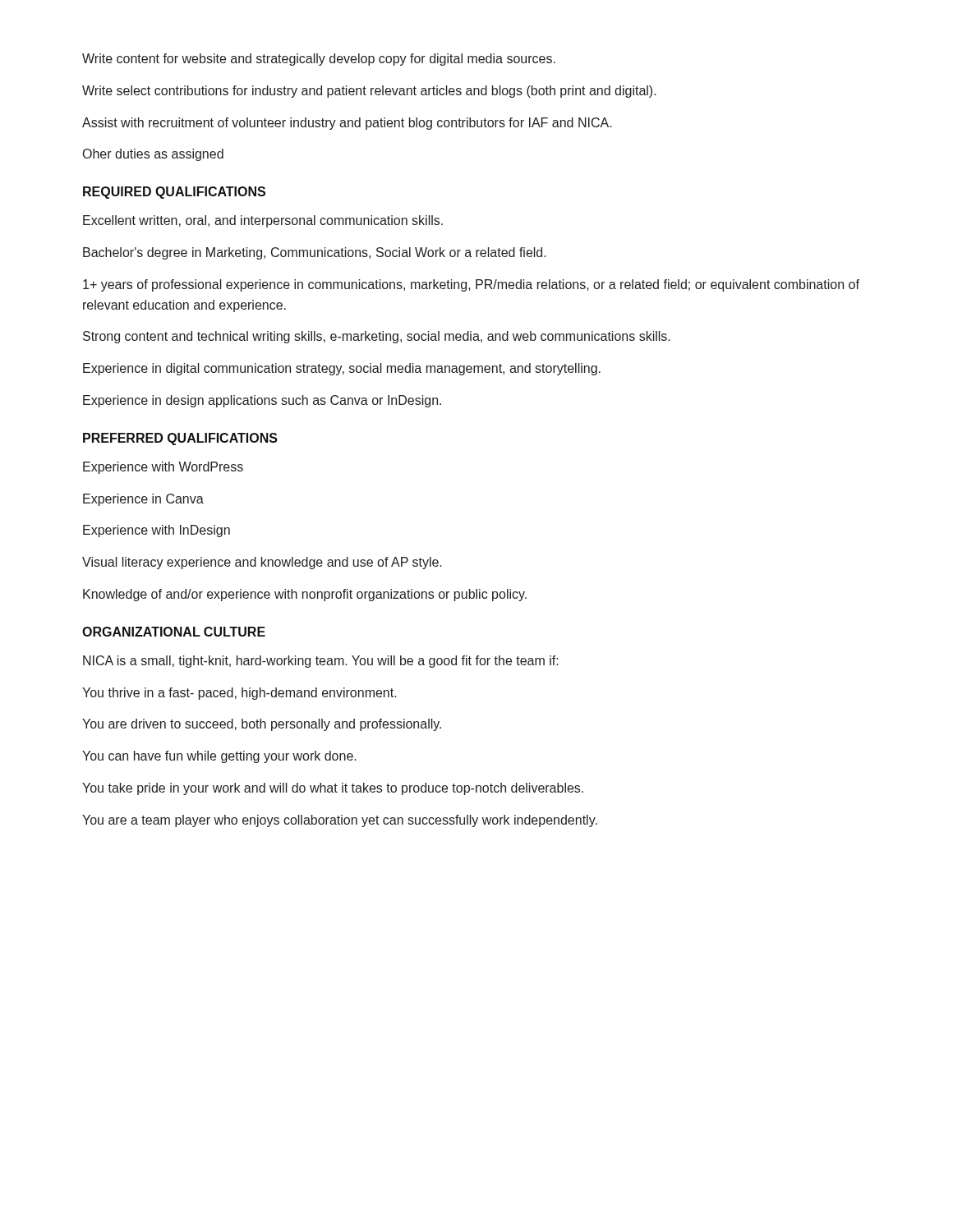Viewport: 953px width, 1232px height.
Task: Click on the list item with the text "Visual literacy experience and knowledge"
Action: click(x=262, y=562)
